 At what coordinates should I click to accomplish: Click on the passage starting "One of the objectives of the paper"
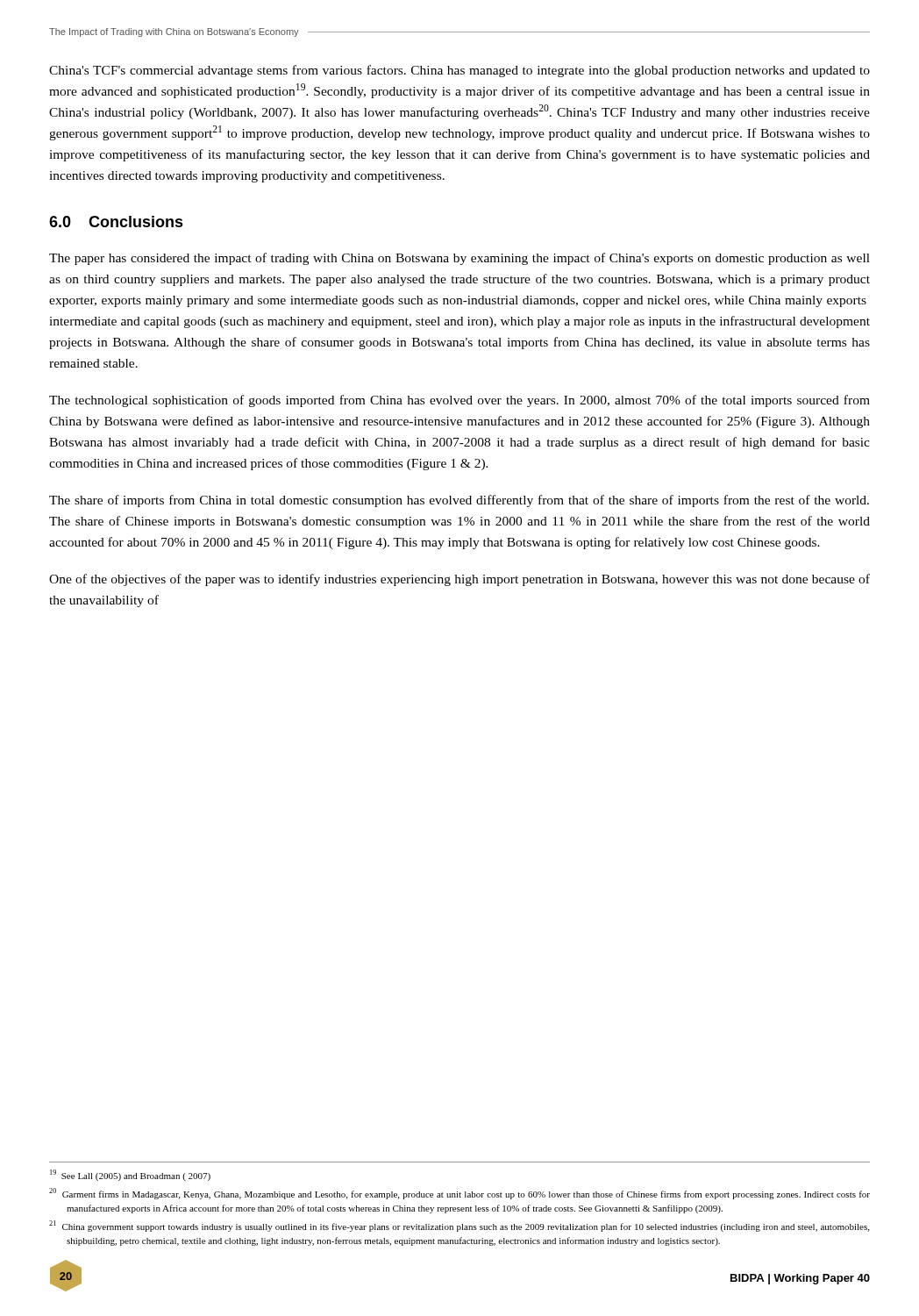[460, 589]
